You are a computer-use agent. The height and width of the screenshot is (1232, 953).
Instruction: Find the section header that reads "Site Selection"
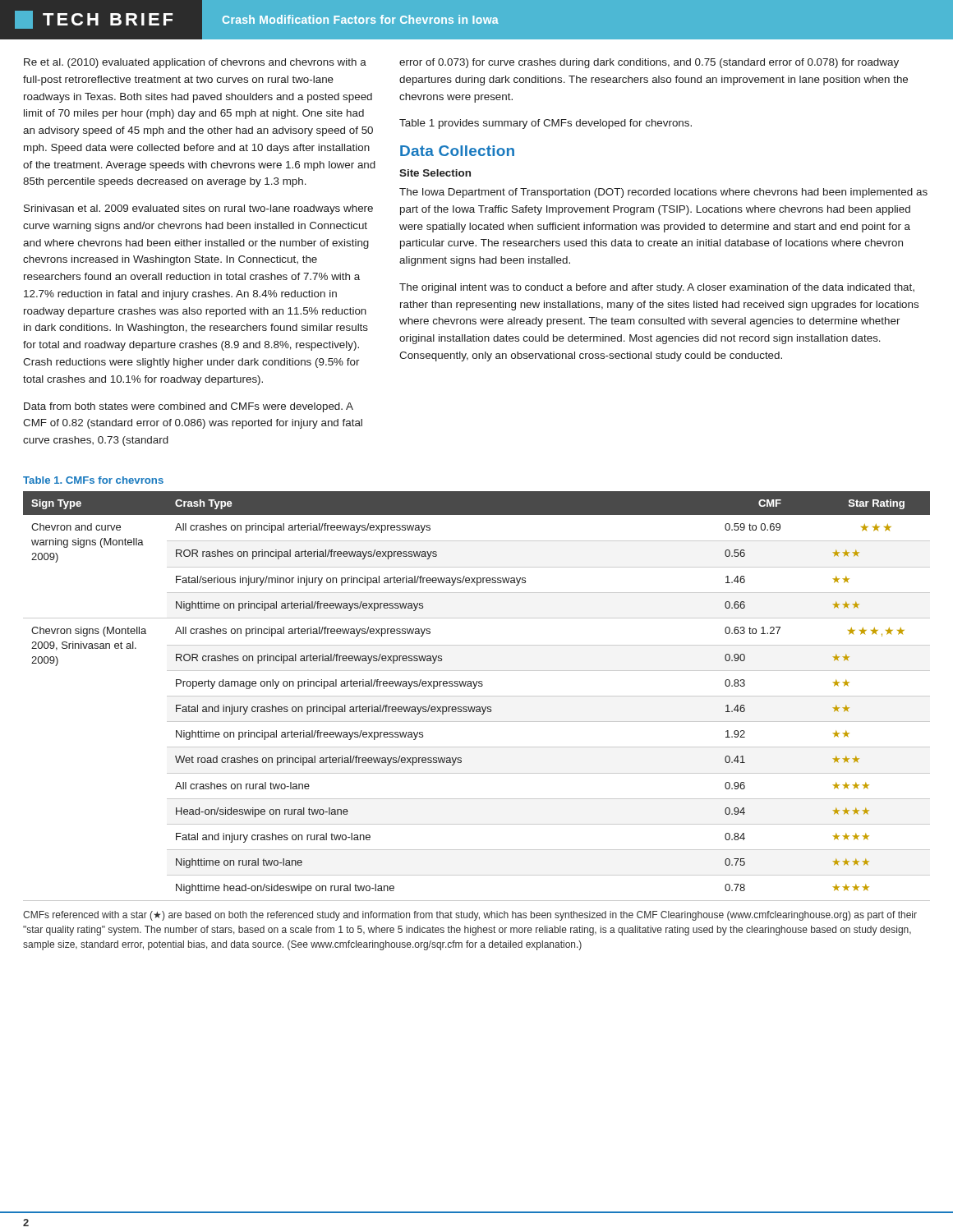[435, 173]
